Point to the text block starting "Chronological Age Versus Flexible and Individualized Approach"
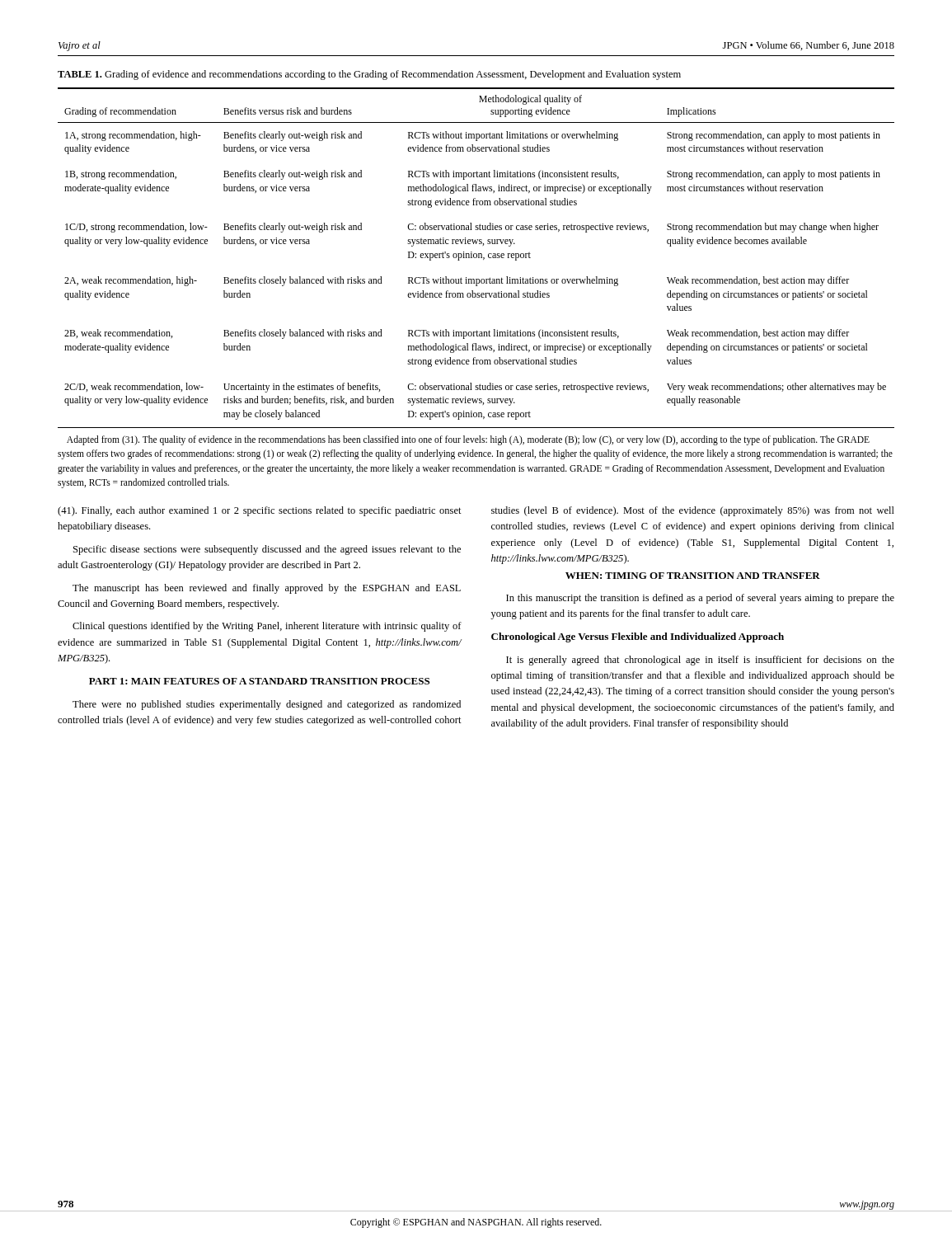This screenshot has width=952, height=1237. tap(693, 637)
